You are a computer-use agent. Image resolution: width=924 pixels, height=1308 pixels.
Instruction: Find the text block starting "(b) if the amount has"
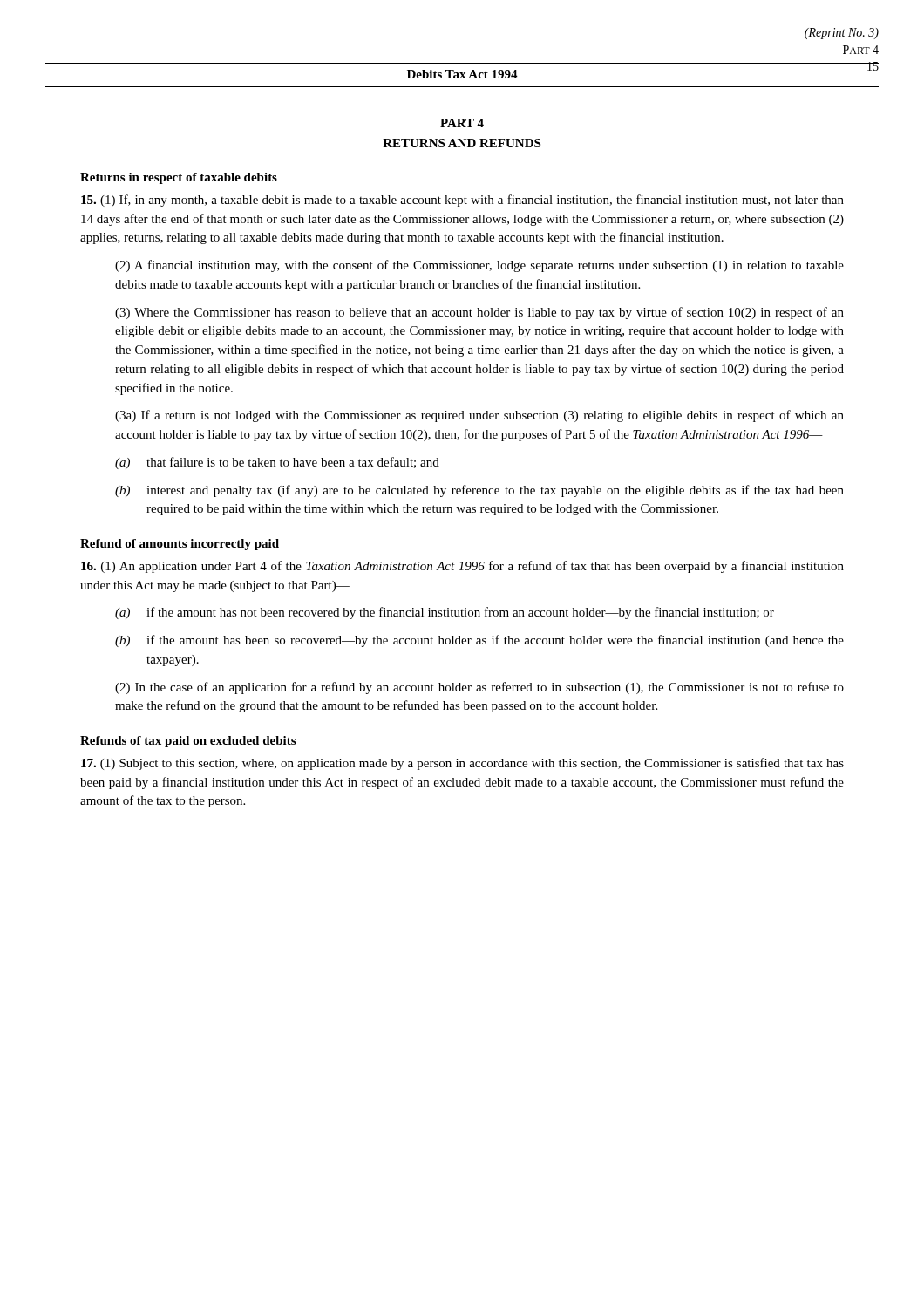pos(479,650)
